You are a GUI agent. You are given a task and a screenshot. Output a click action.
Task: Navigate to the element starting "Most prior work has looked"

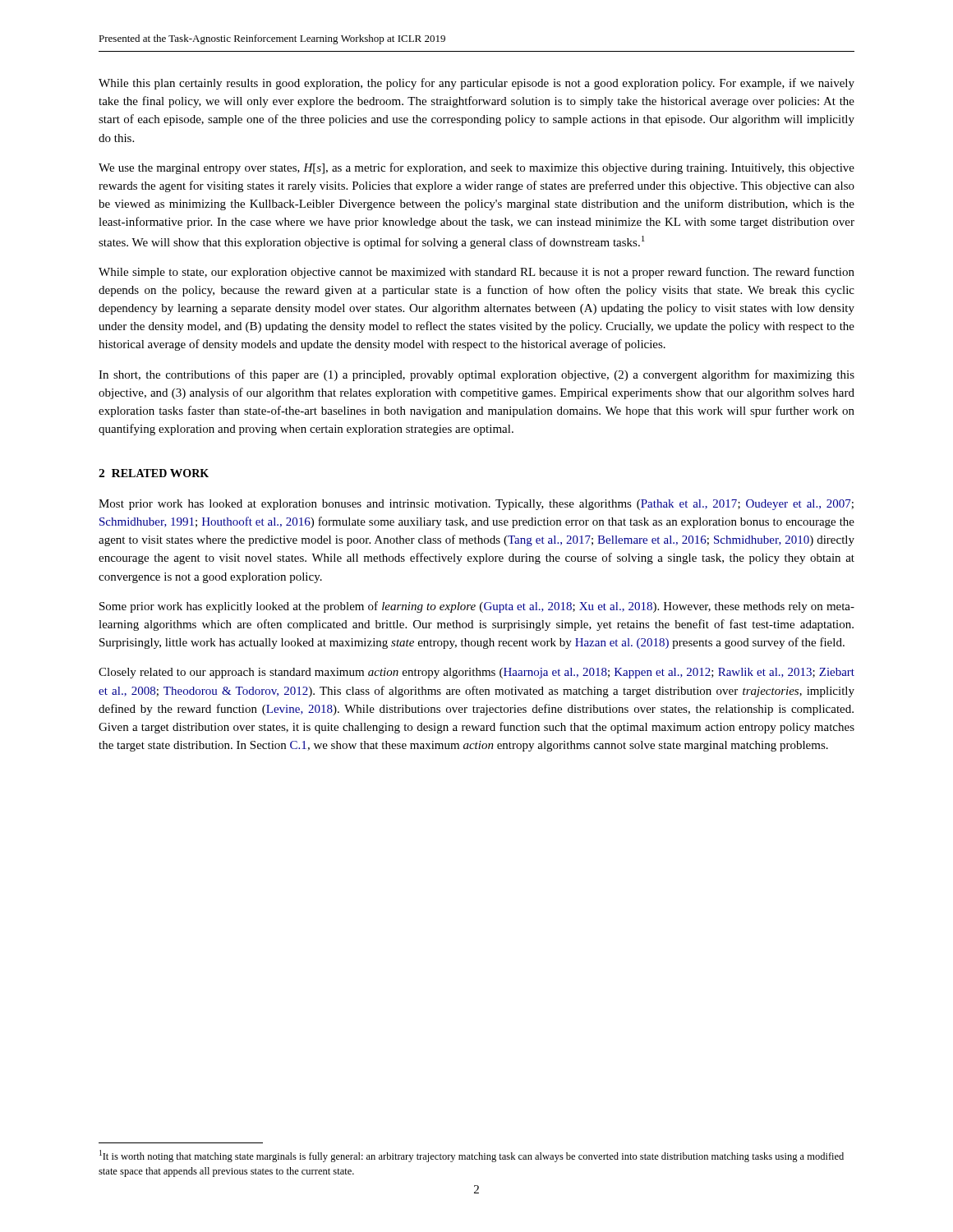pyautogui.click(x=476, y=540)
